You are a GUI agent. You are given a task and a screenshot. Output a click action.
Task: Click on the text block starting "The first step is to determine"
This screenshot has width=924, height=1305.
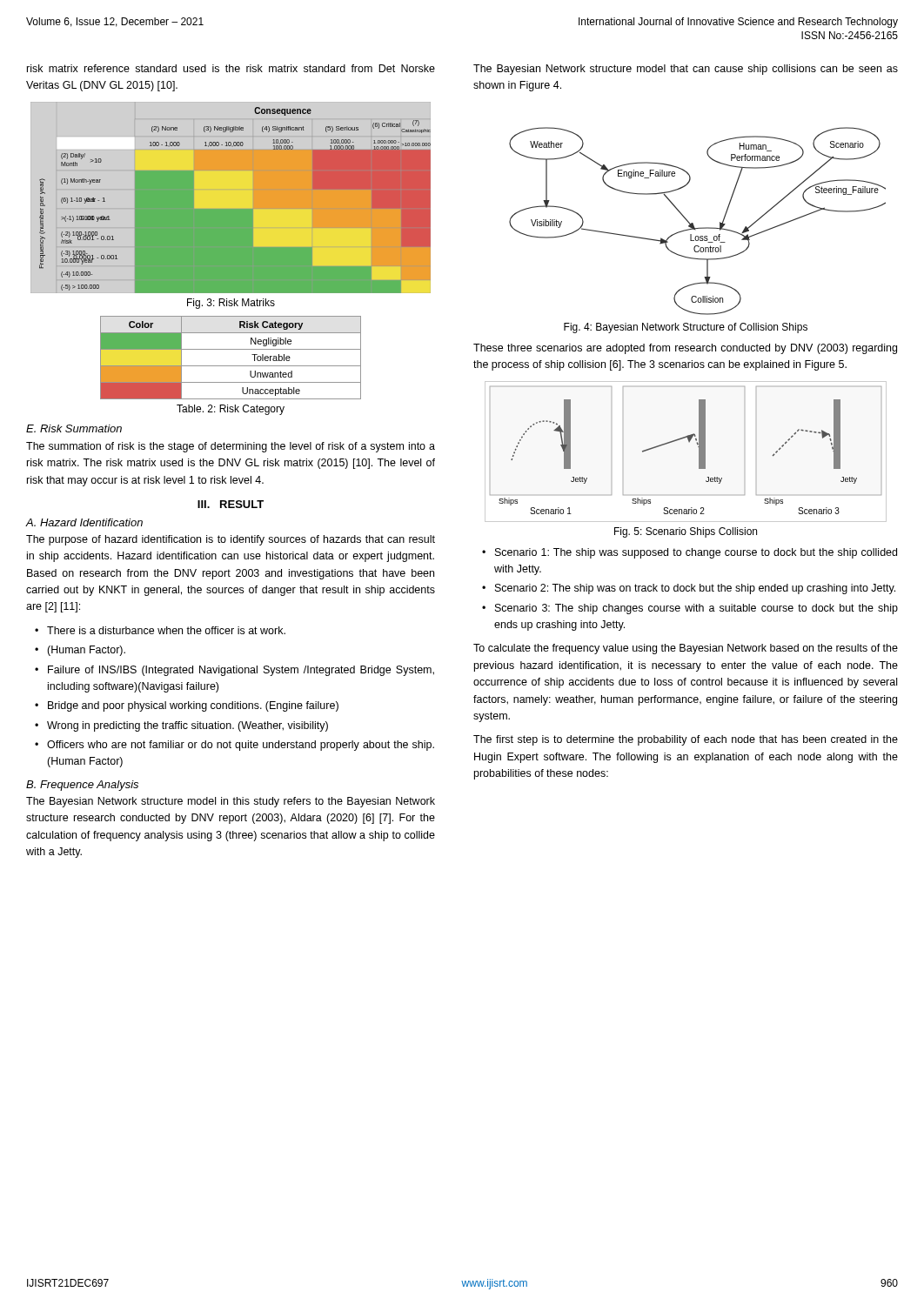[686, 757]
